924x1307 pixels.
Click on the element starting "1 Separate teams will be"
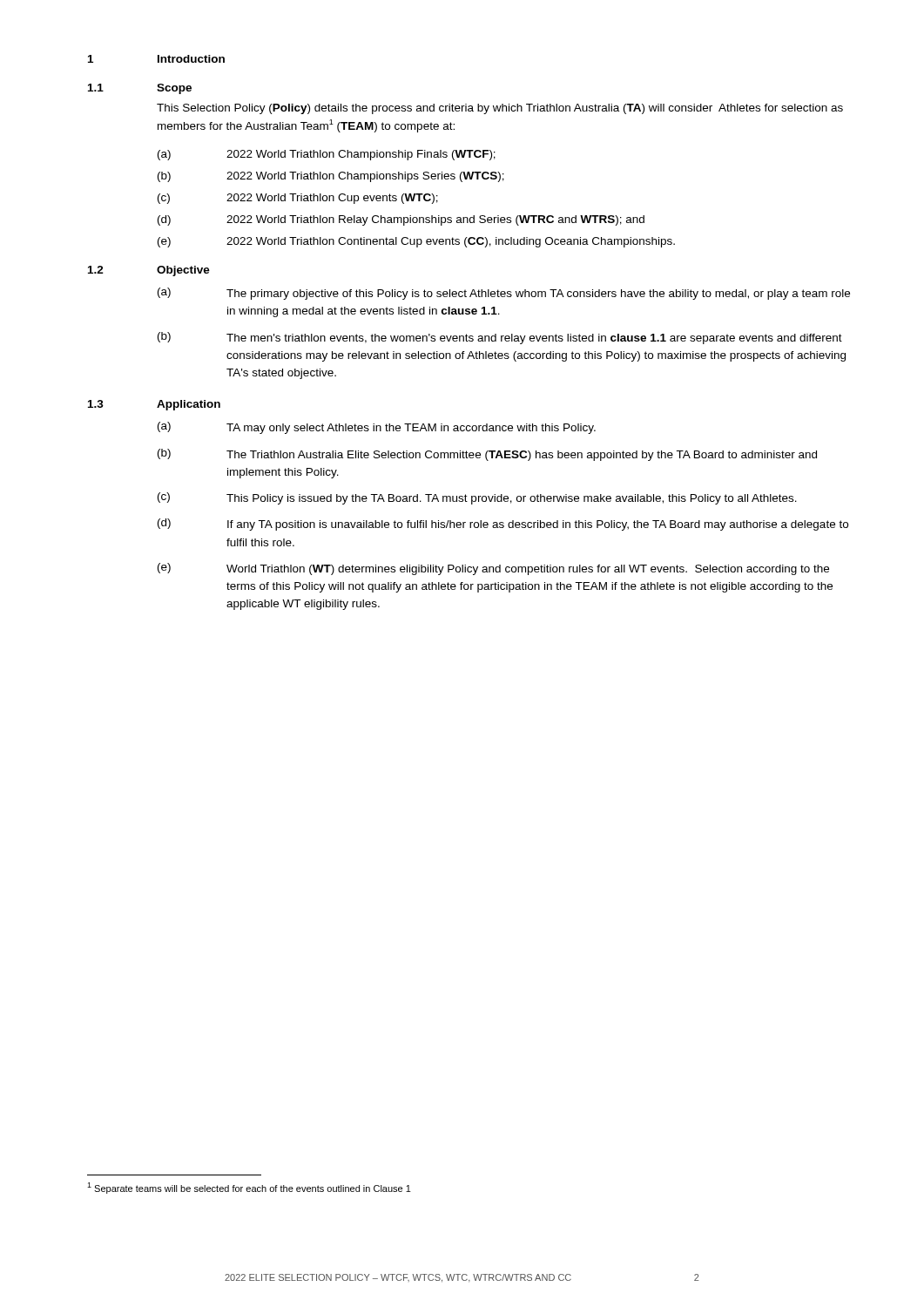point(249,1187)
